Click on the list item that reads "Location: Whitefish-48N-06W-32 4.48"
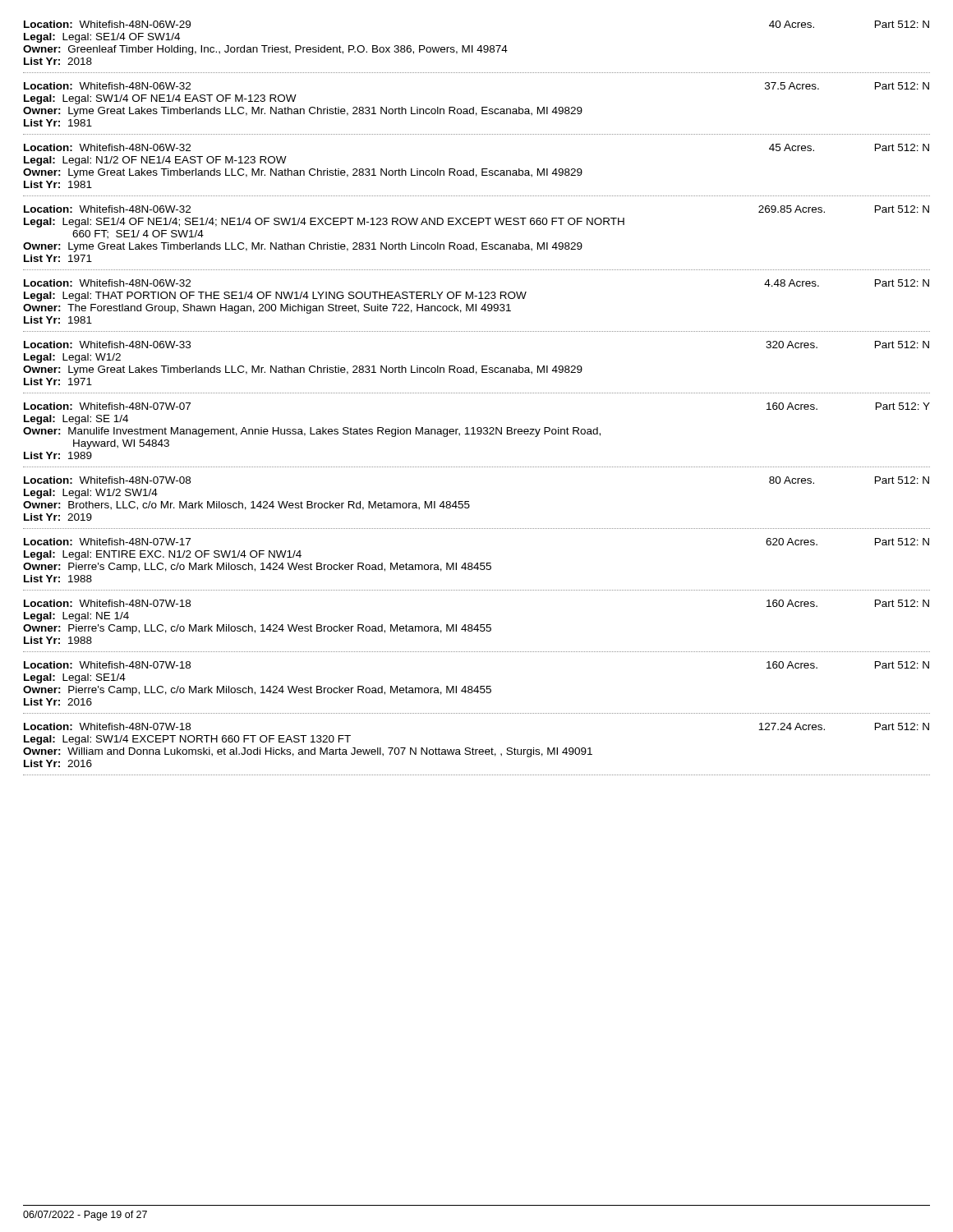Image resolution: width=953 pixels, height=1232 pixels. (x=476, y=301)
